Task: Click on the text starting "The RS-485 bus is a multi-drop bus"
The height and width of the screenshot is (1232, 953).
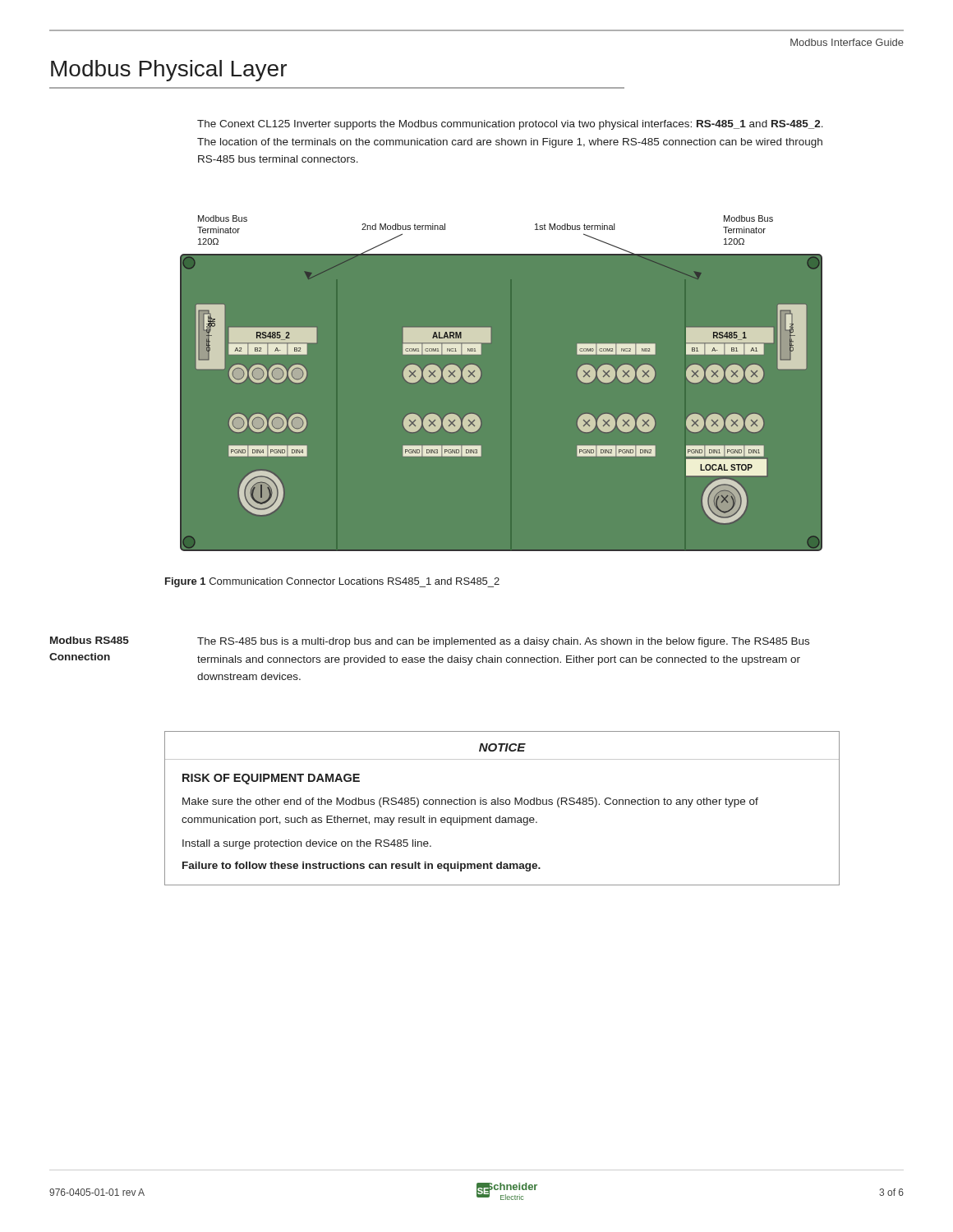Action: [503, 659]
